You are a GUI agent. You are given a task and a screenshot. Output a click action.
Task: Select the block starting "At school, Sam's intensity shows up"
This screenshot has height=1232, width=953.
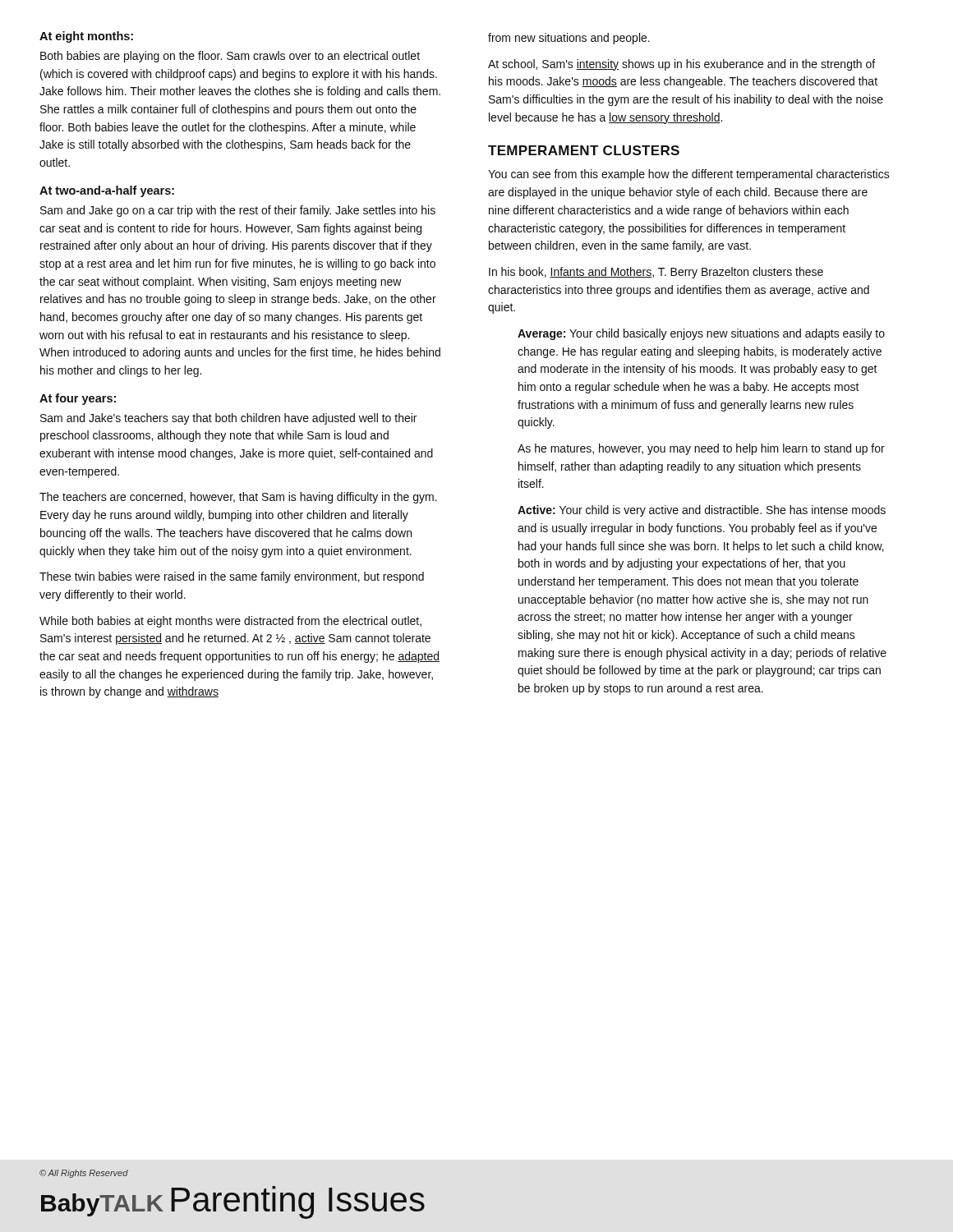tap(686, 91)
